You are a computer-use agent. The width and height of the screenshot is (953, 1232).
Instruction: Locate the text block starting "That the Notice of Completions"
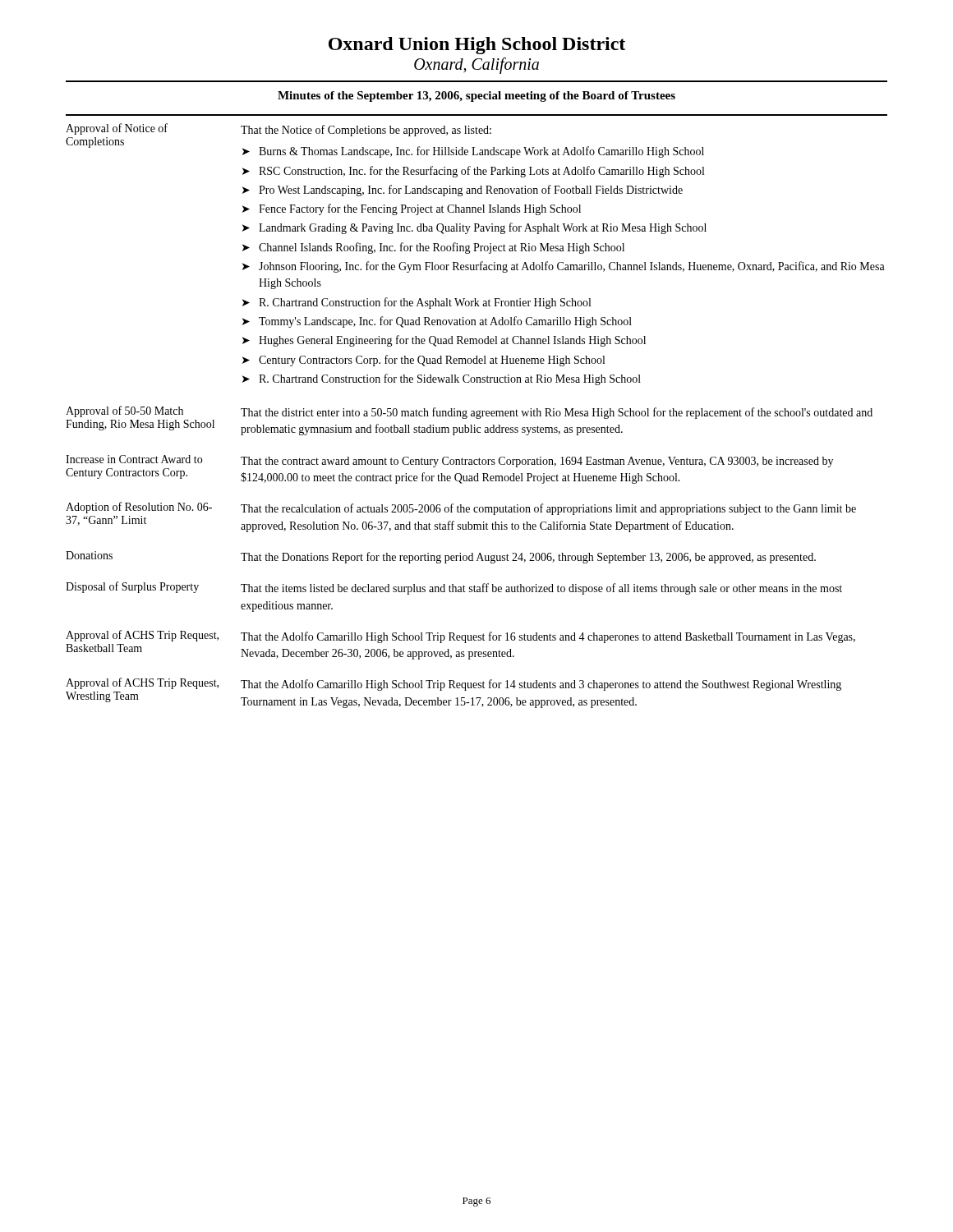564,256
